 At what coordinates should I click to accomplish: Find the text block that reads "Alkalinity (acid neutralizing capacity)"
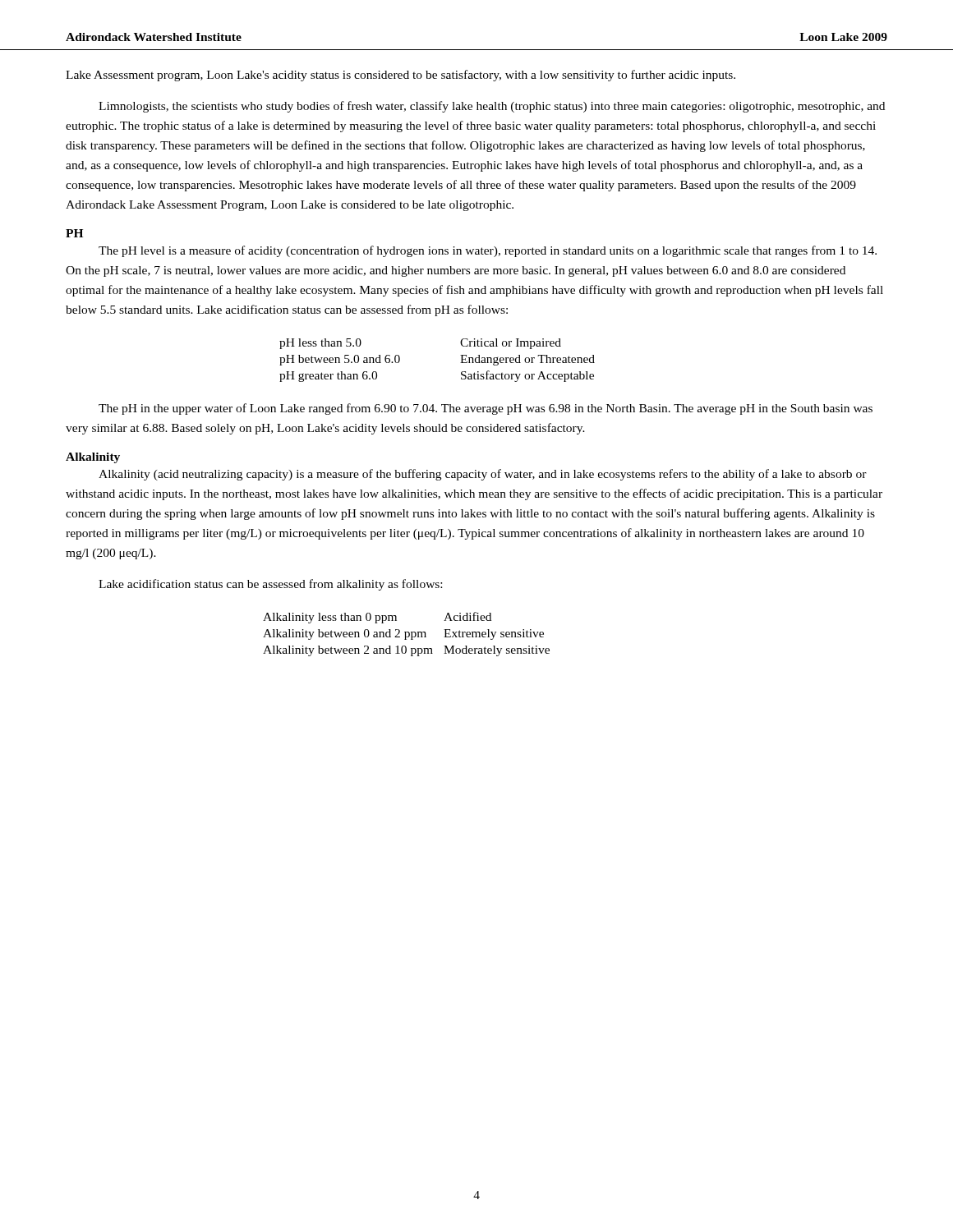point(474,513)
